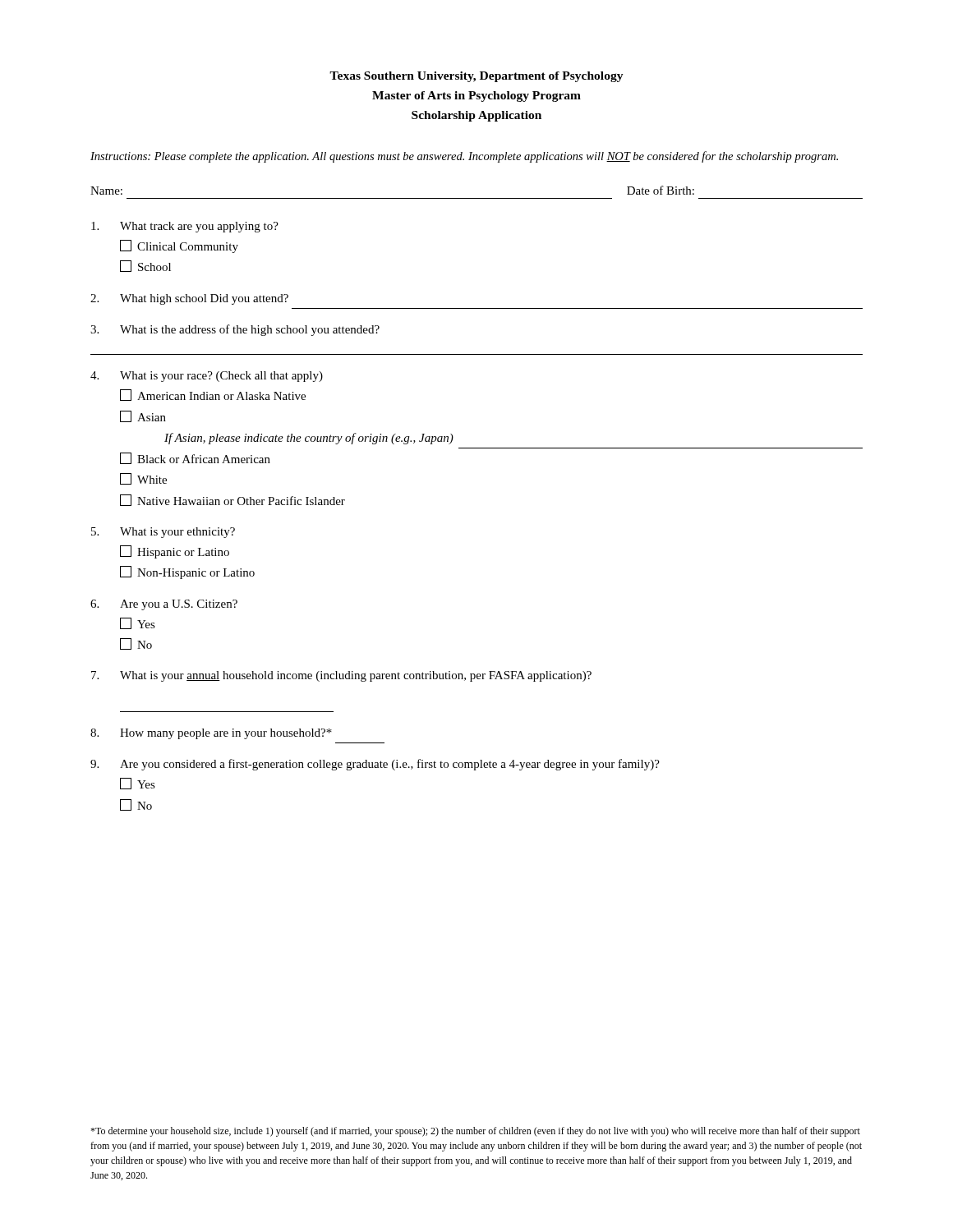Viewport: 953px width, 1232px height.
Task: Locate the text "Name: Date of Birth:"
Action: pos(476,191)
